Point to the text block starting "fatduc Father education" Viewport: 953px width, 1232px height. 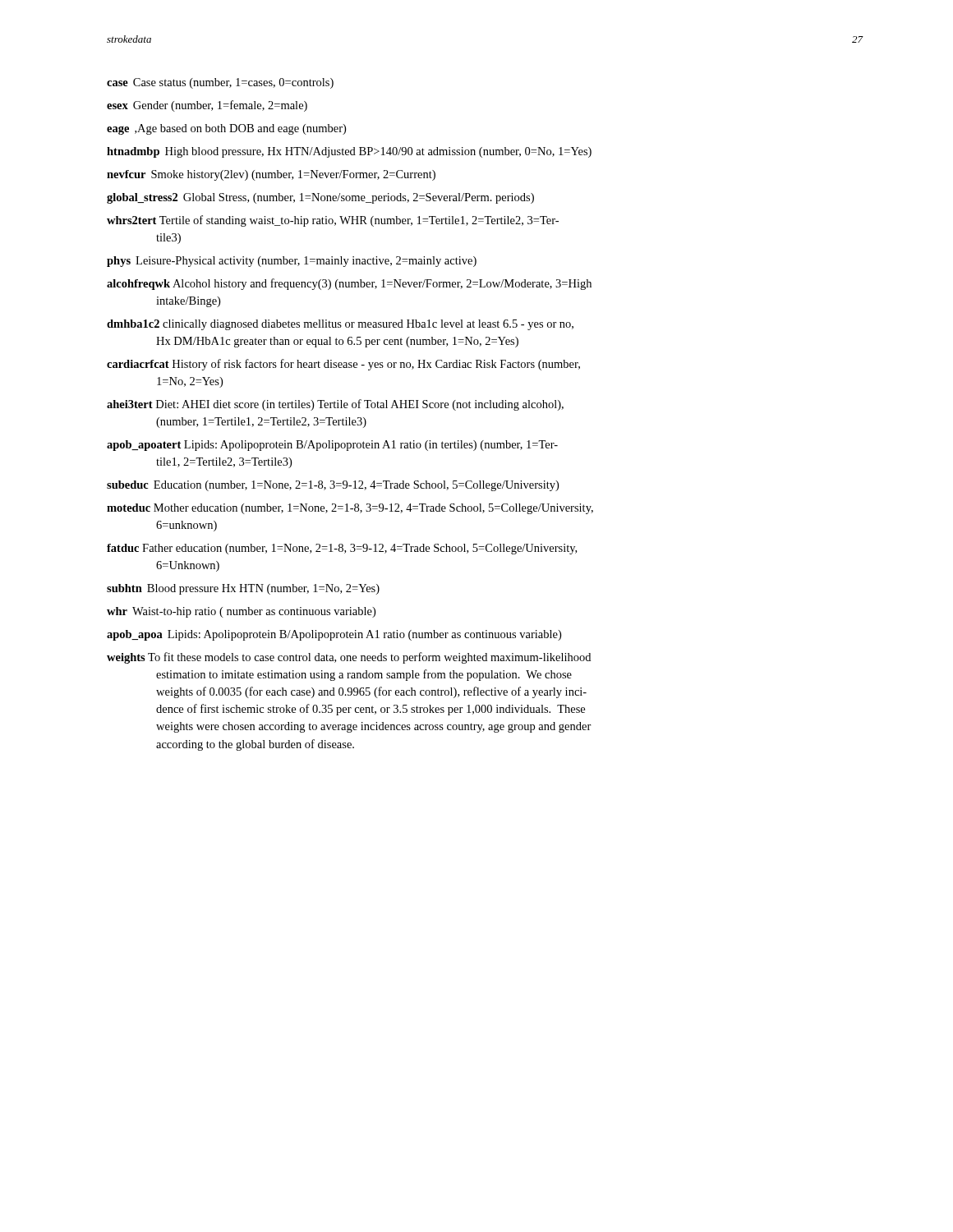pos(485,558)
